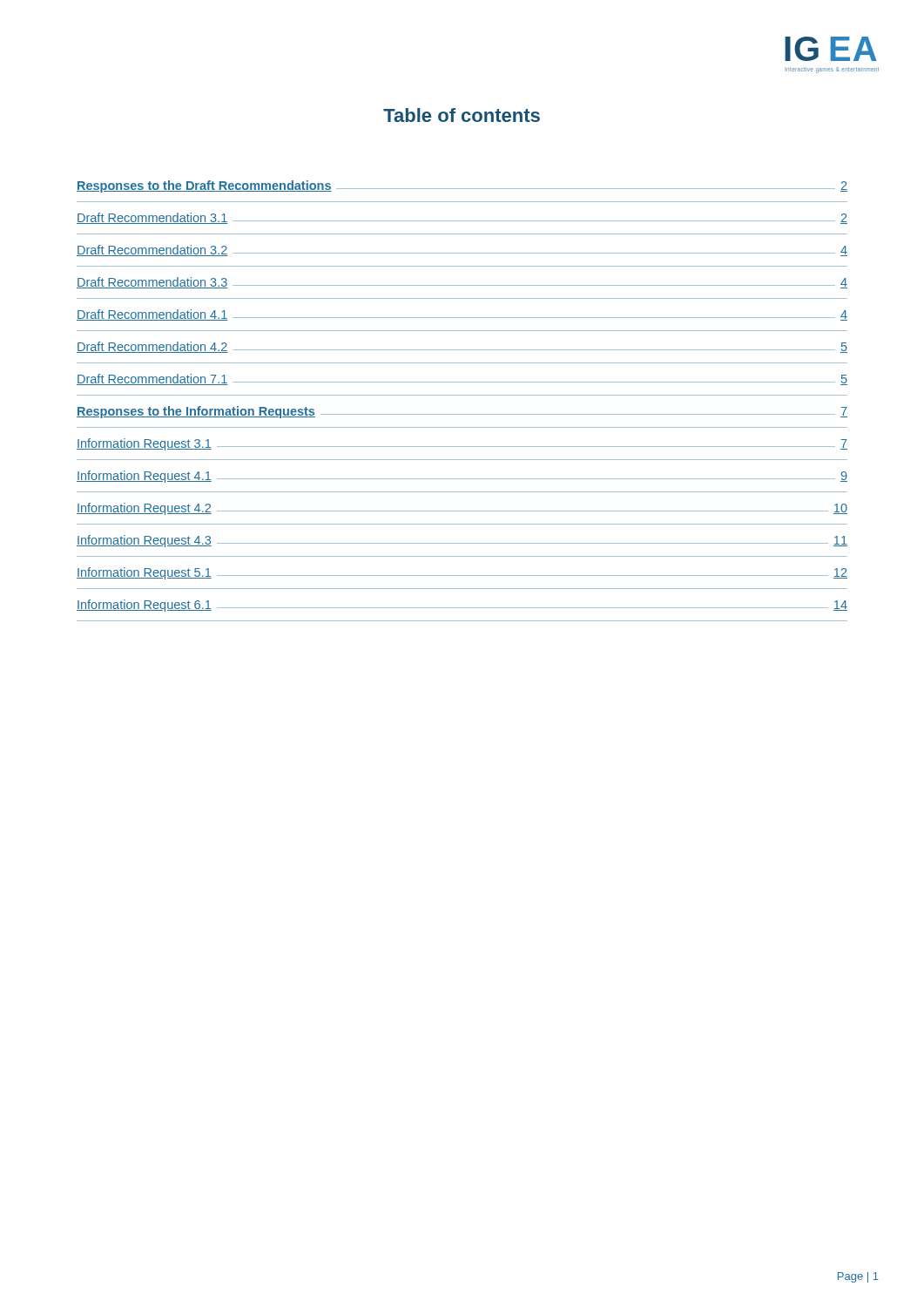Point to the block starting "Information Request 3.1 7"
This screenshot has width=924, height=1307.
point(462,444)
